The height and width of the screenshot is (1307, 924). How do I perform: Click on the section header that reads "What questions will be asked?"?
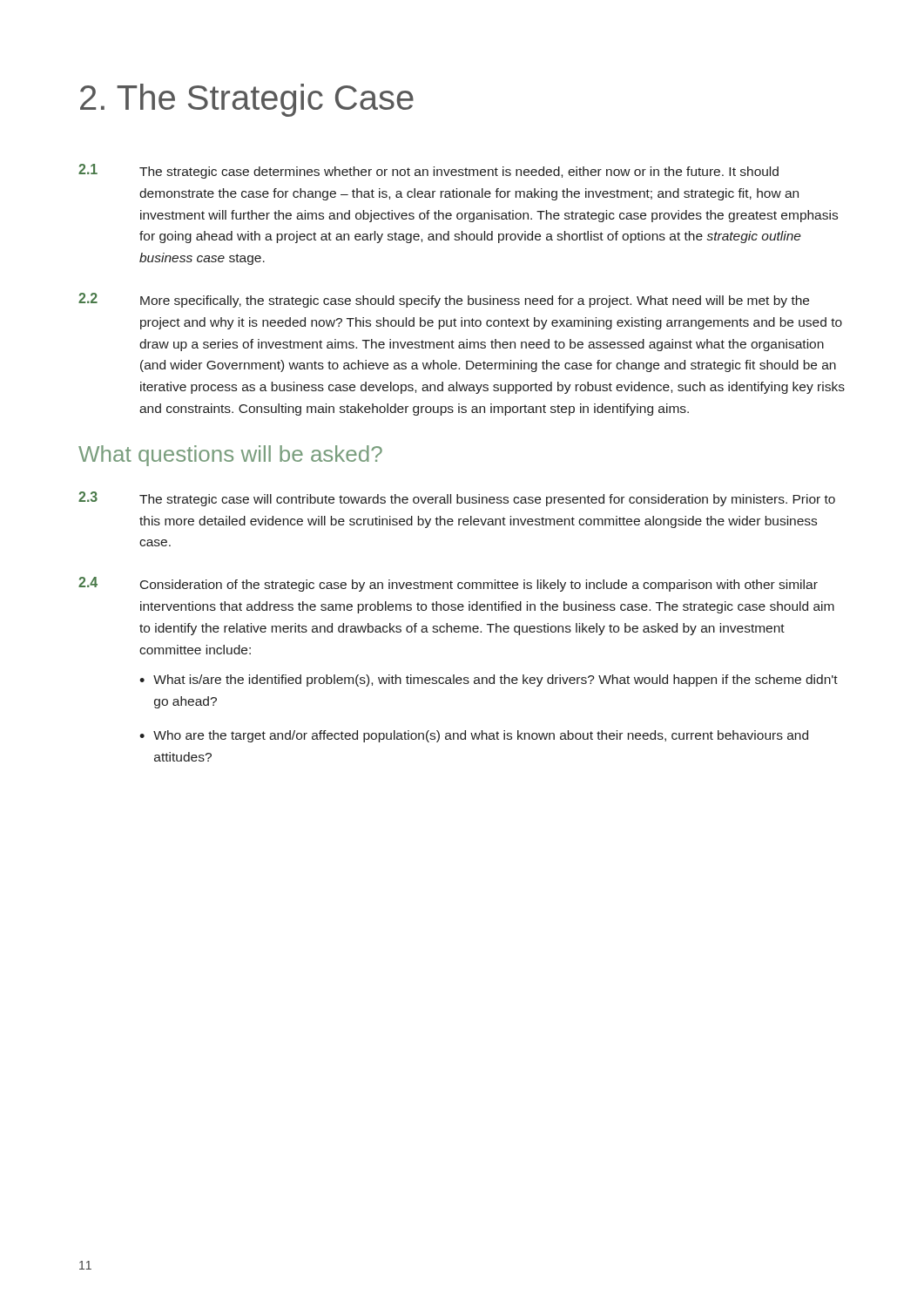(x=230, y=456)
